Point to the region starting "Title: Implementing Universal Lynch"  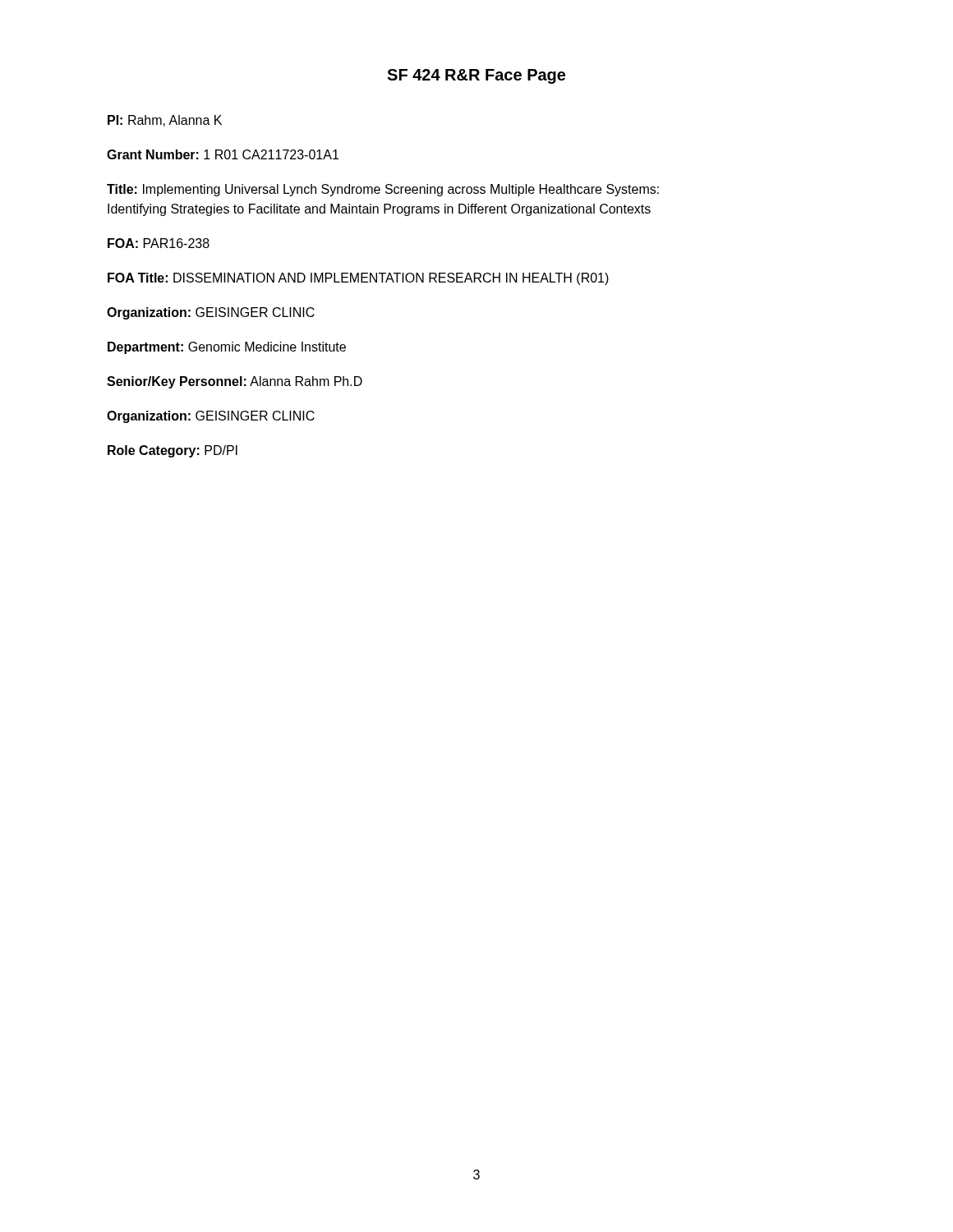pyautogui.click(x=383, y=199)
